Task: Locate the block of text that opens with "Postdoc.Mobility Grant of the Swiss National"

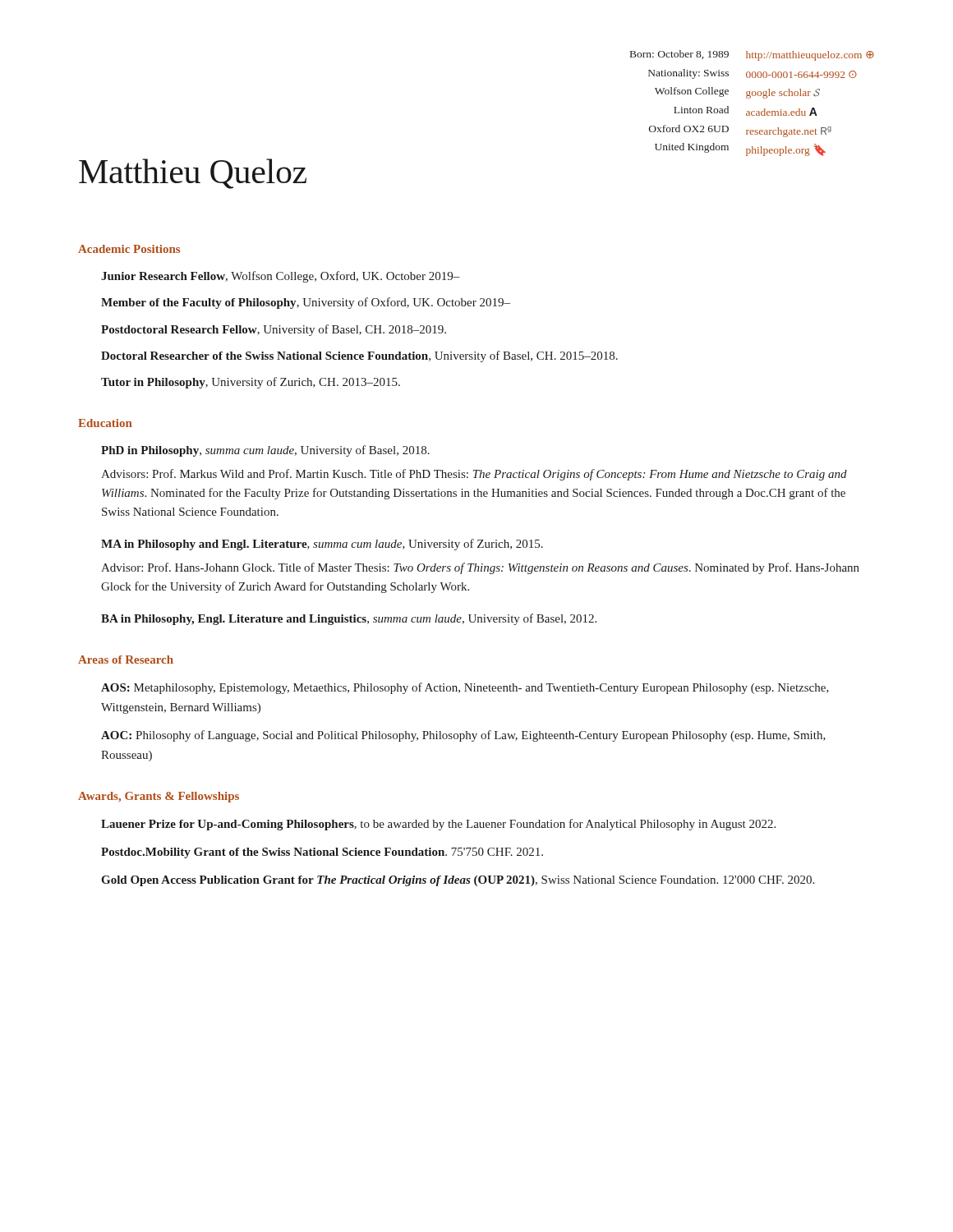Action: point(322,852)
